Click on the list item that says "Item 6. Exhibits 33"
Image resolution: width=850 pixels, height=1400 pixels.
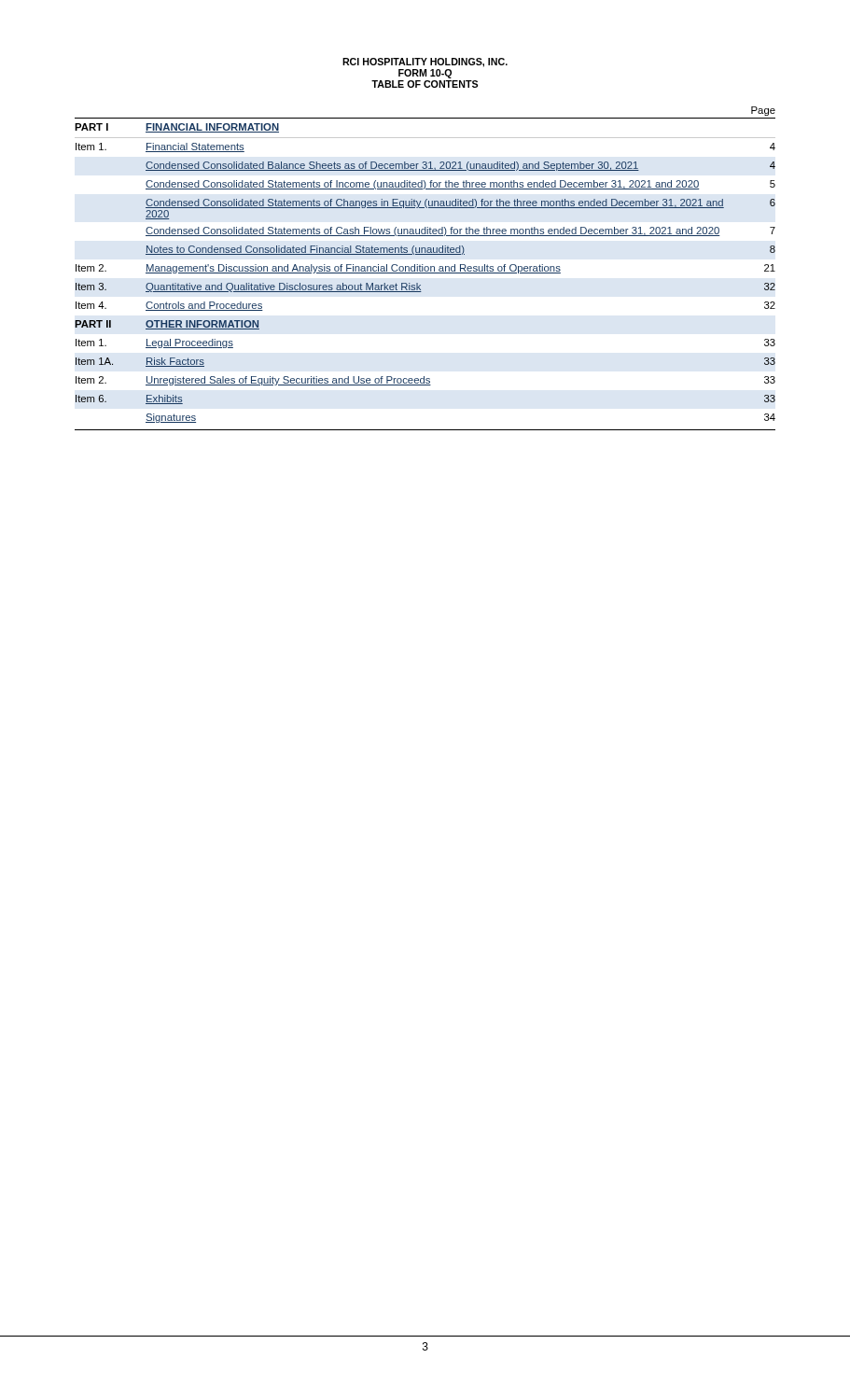tap(90, 399)
